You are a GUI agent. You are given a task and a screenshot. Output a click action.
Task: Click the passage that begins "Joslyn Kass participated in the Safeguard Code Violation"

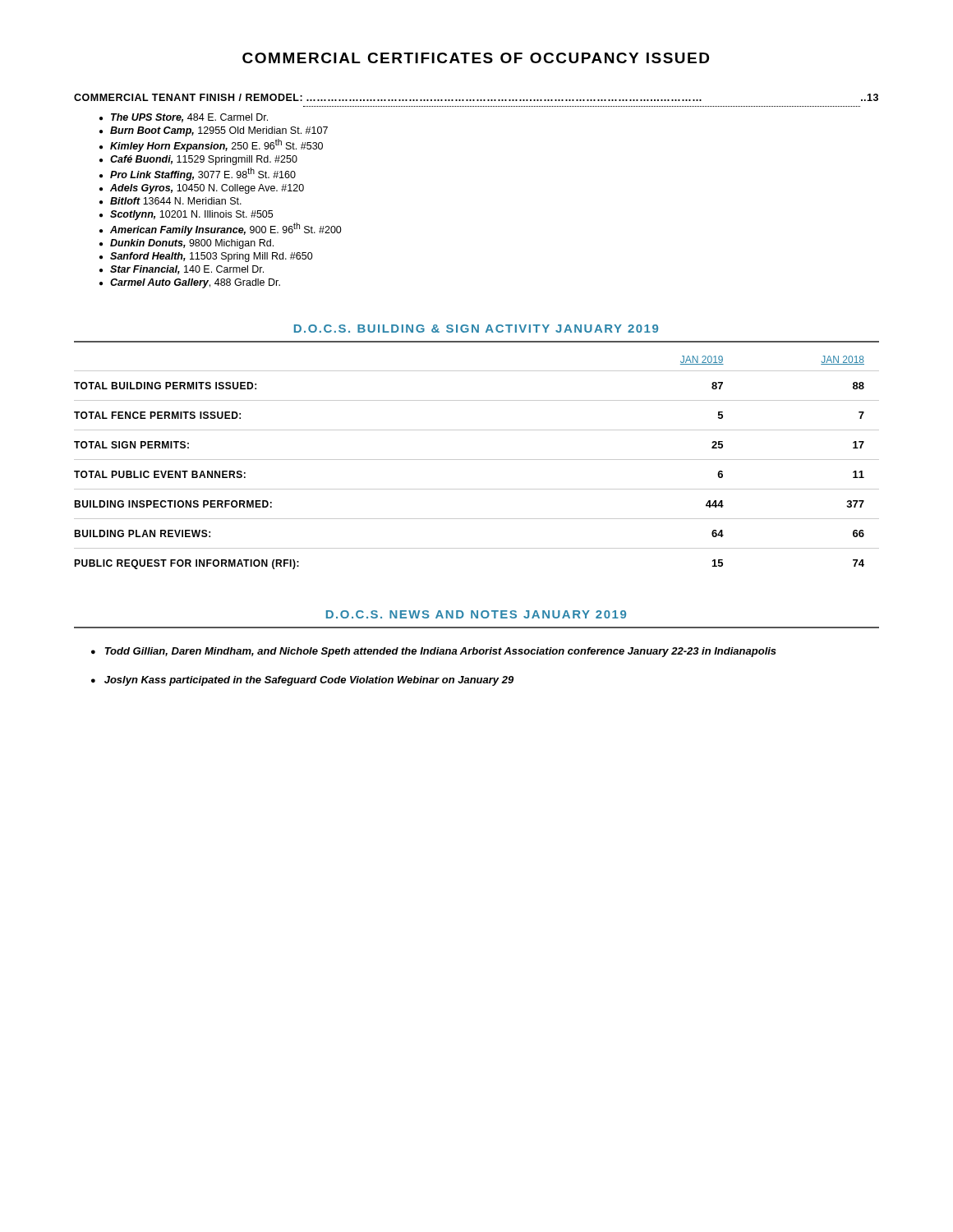309,680
